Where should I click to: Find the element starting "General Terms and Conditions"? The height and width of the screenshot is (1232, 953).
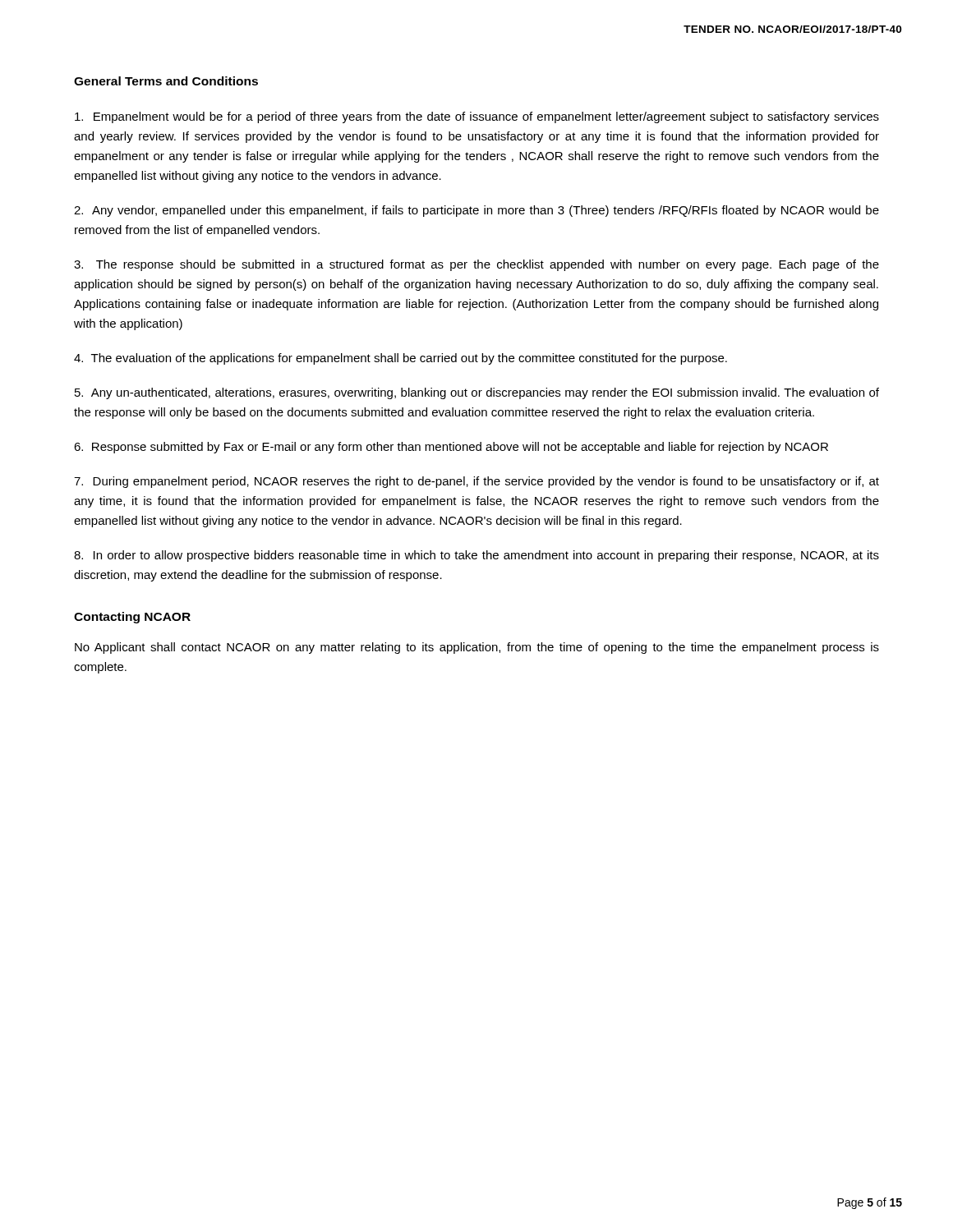pyautogui.click(x=166, y=81)
